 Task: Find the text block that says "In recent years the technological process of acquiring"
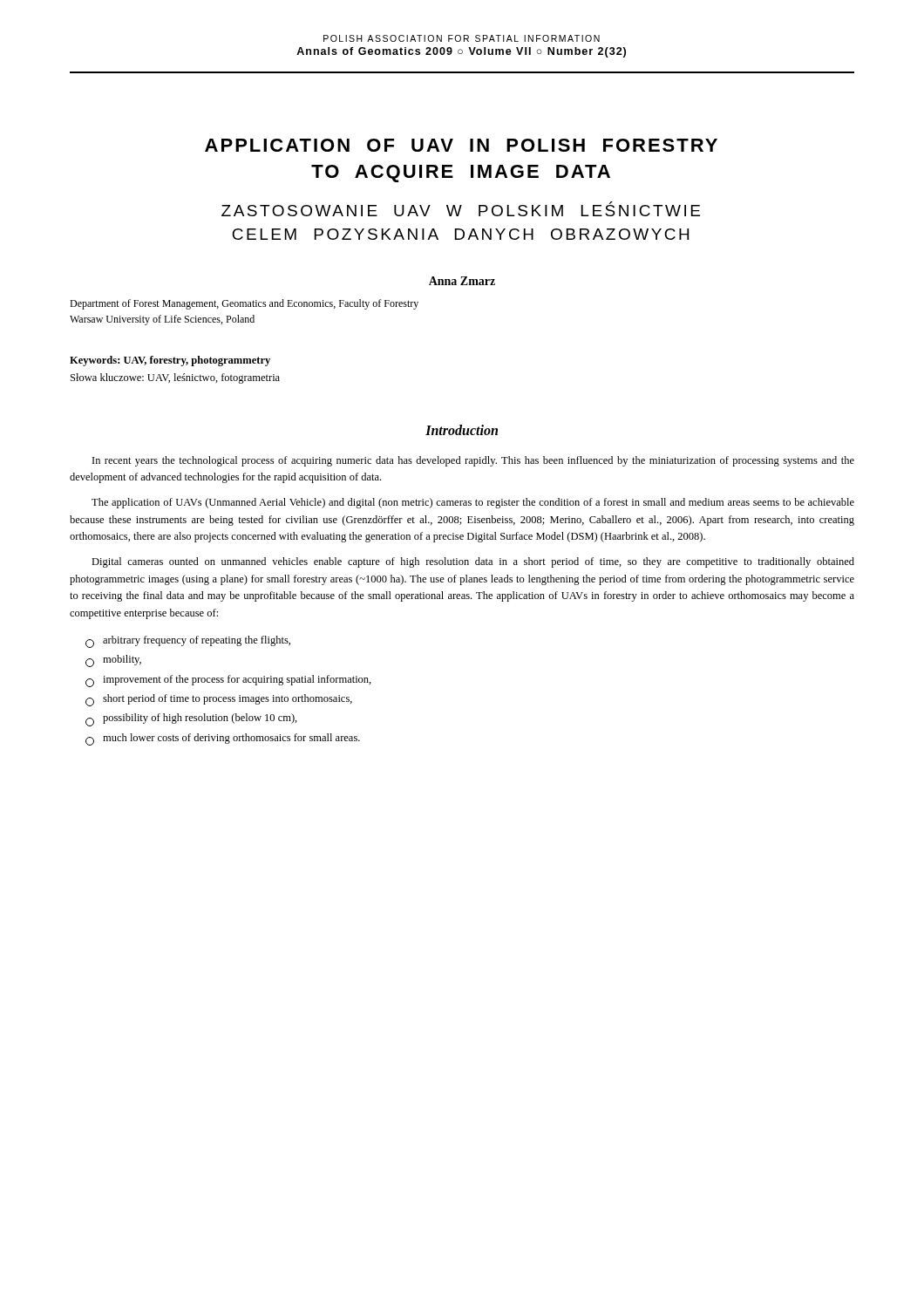click(x=462, y=537)
